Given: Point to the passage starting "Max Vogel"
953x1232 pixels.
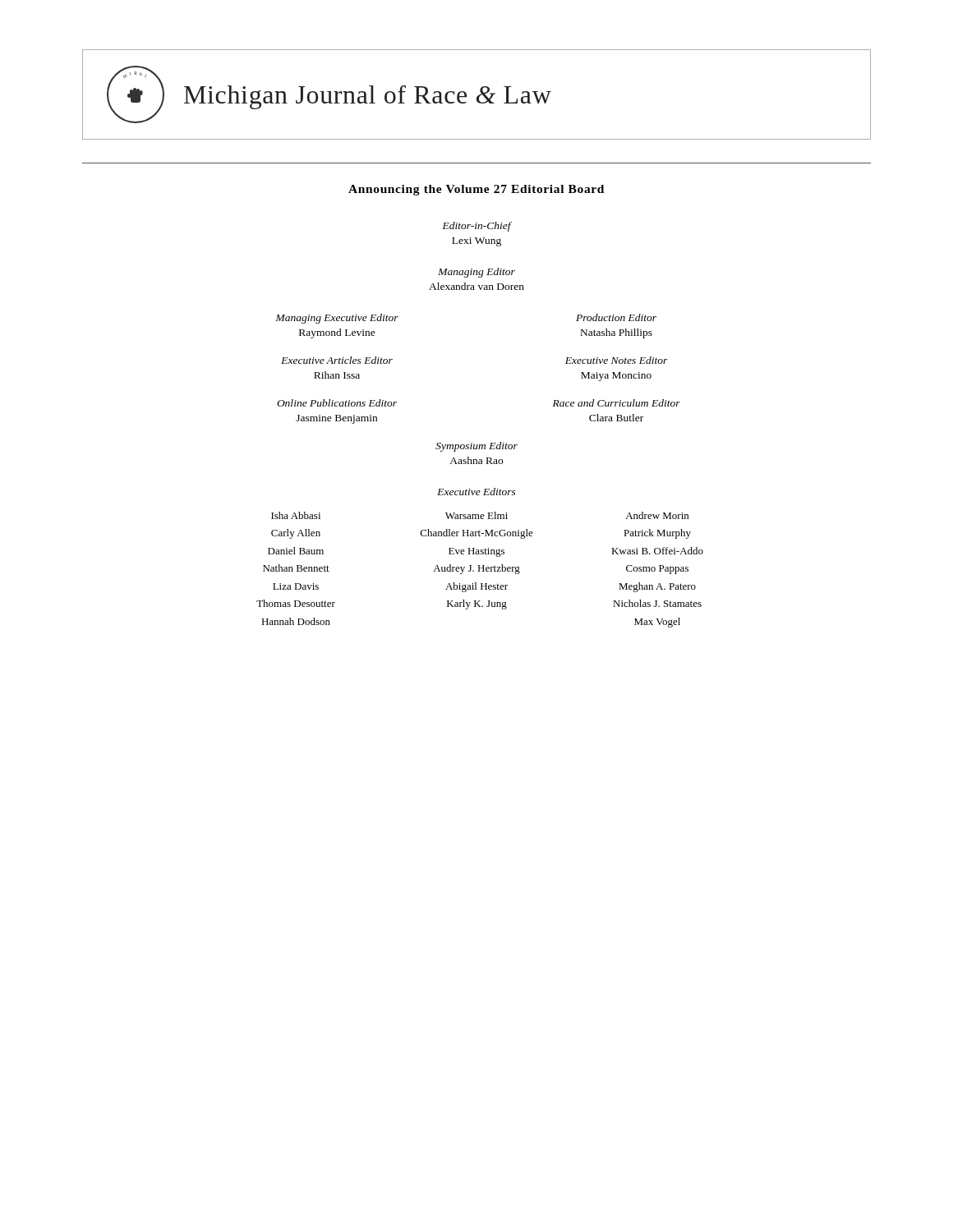Looking at the screenshot, I should tap(657, 621).
